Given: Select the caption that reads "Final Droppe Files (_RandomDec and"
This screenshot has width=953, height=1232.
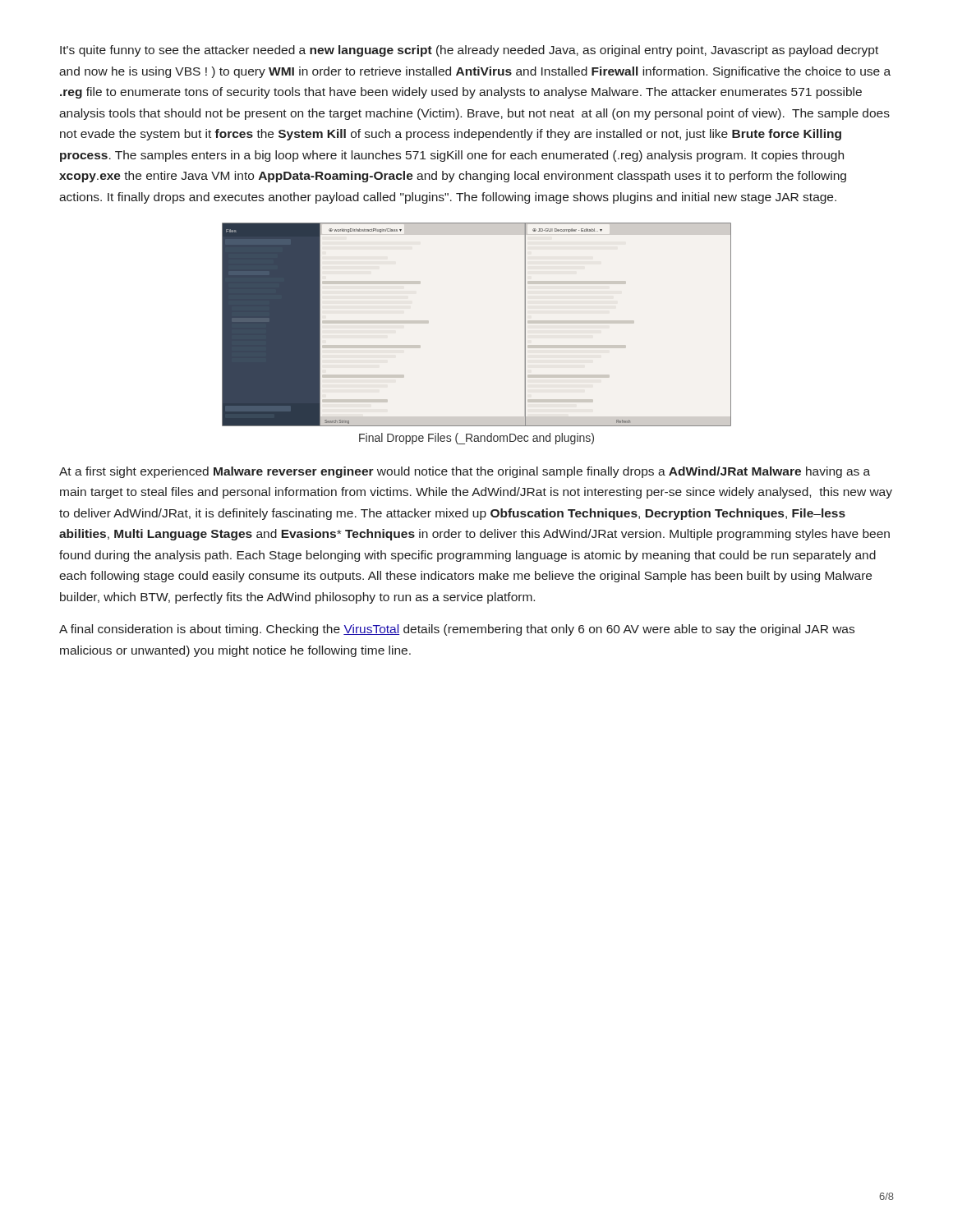Looking at the screenshot, I should [x=476, y=437].
